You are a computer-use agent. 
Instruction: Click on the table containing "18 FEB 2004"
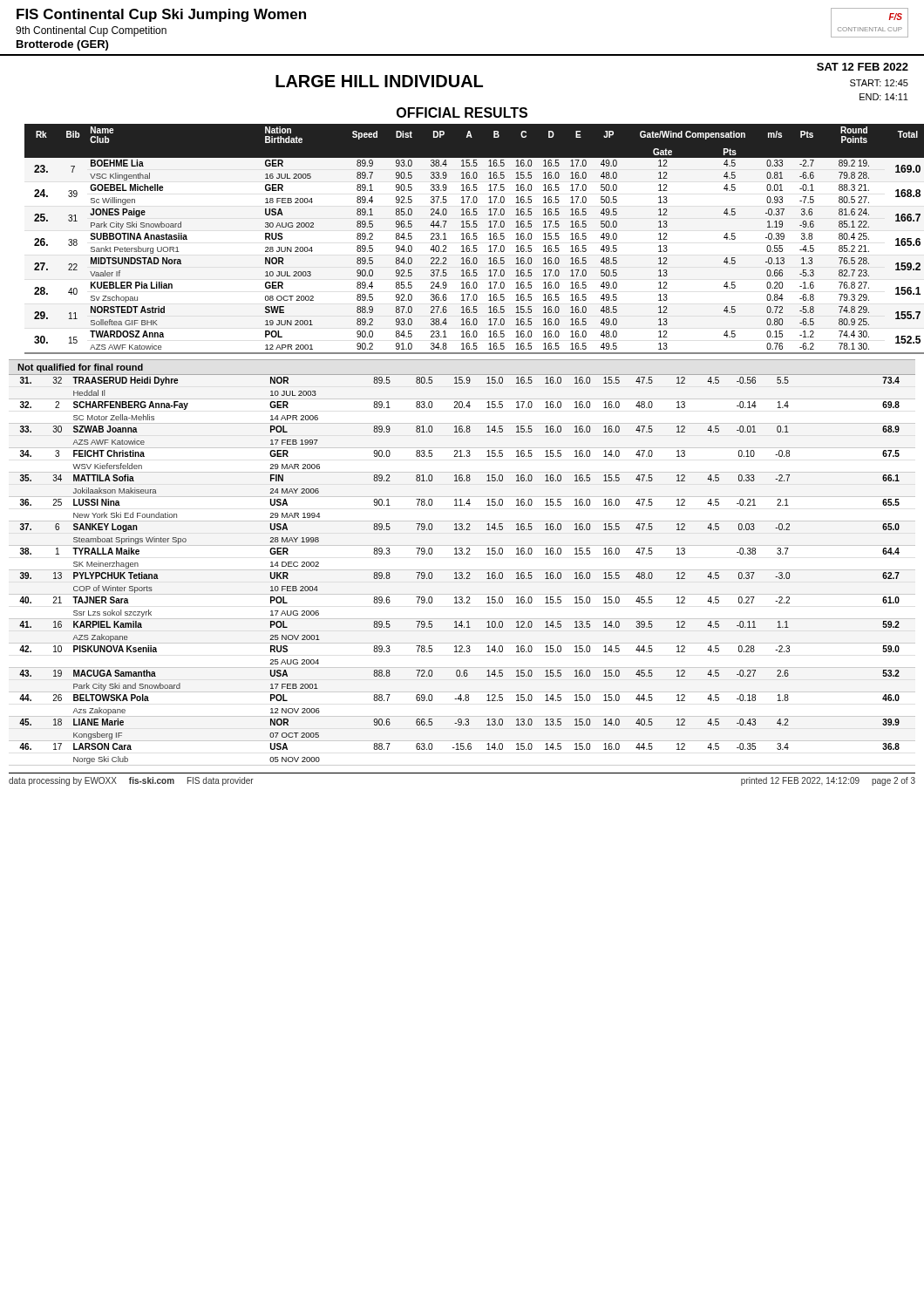point(462,239)
